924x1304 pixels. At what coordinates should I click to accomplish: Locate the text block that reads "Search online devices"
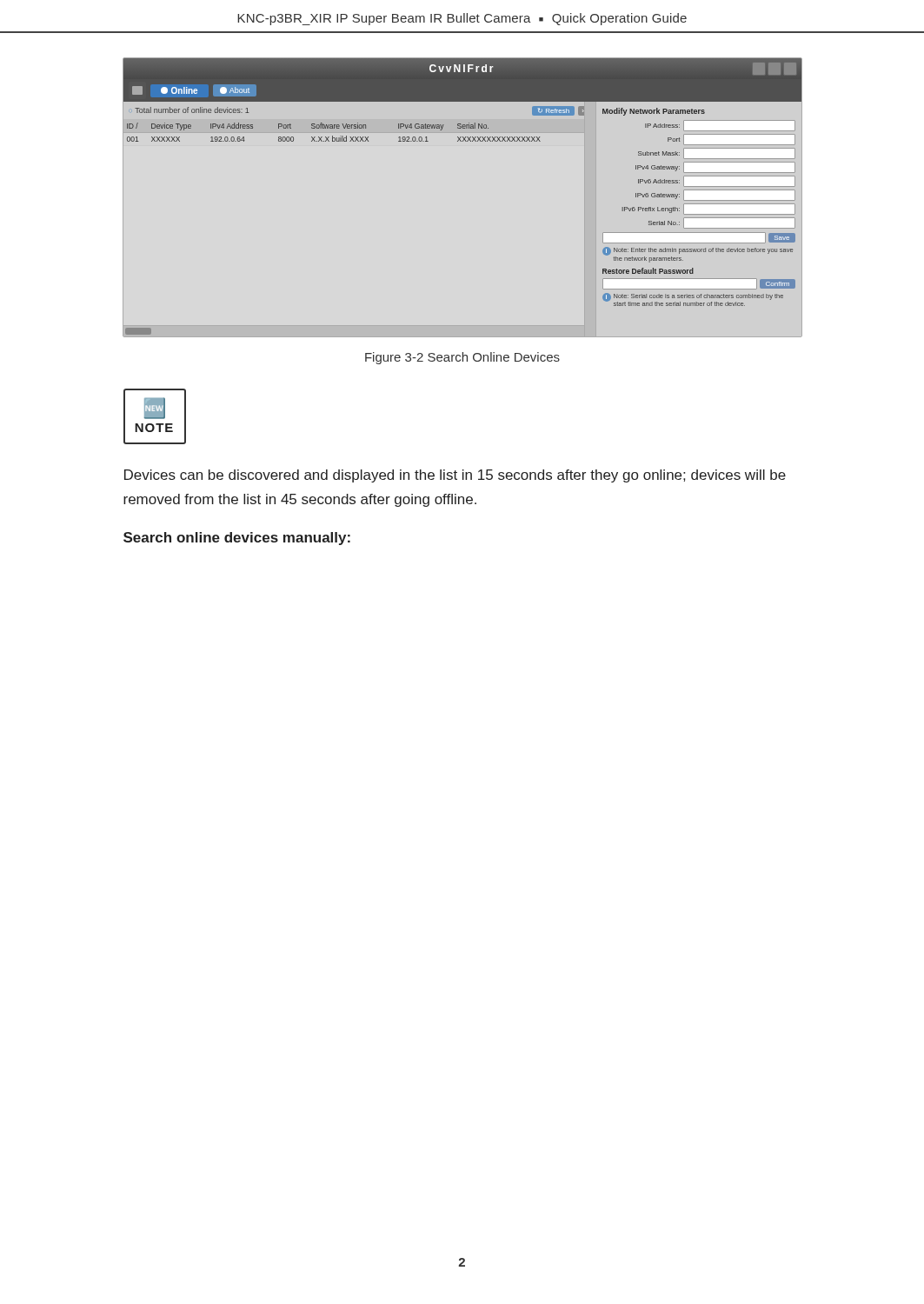[x=237, y=538]
